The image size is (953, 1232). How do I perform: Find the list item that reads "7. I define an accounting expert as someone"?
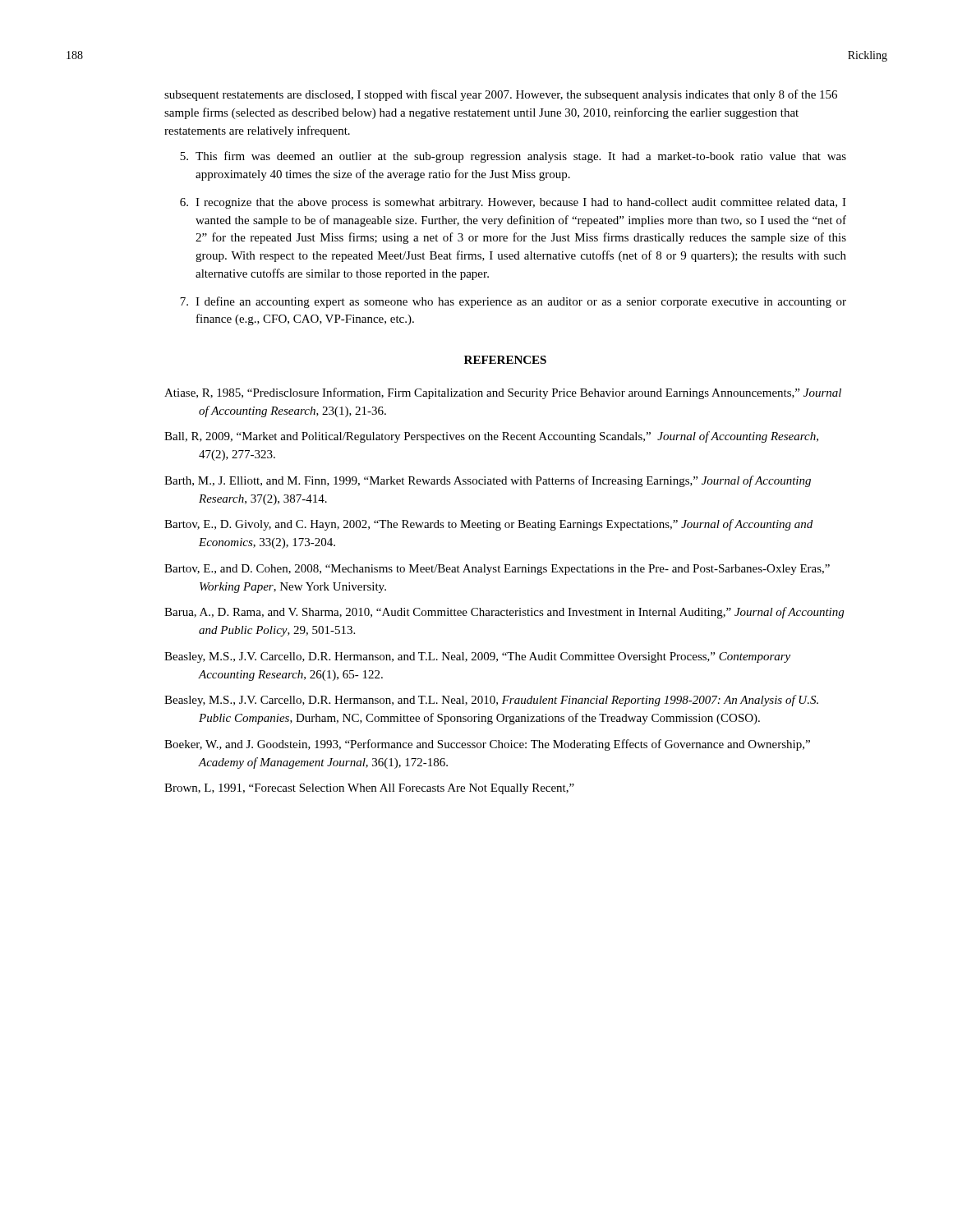pos(505,311)
